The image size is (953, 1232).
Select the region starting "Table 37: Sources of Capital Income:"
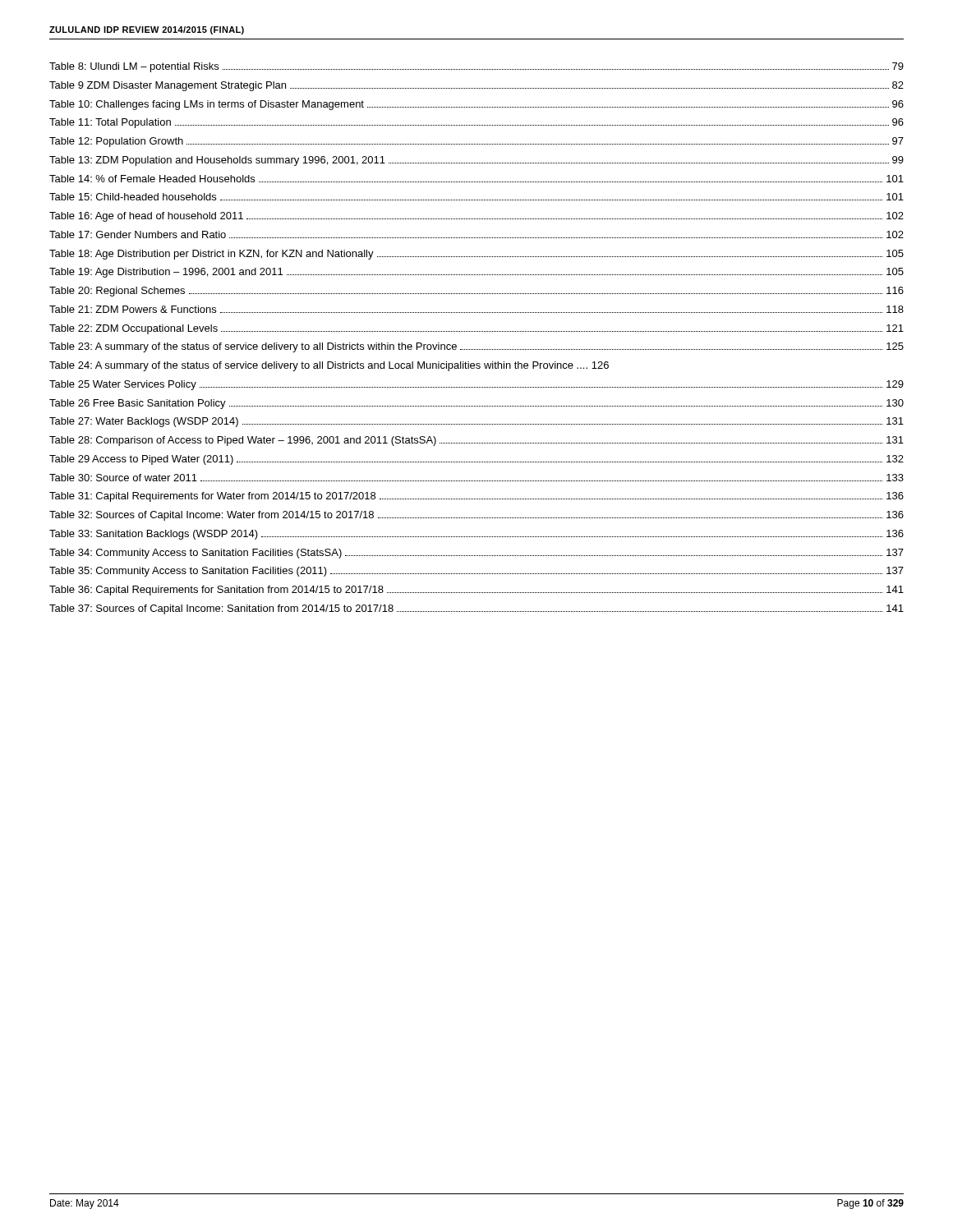click(476, 609)
